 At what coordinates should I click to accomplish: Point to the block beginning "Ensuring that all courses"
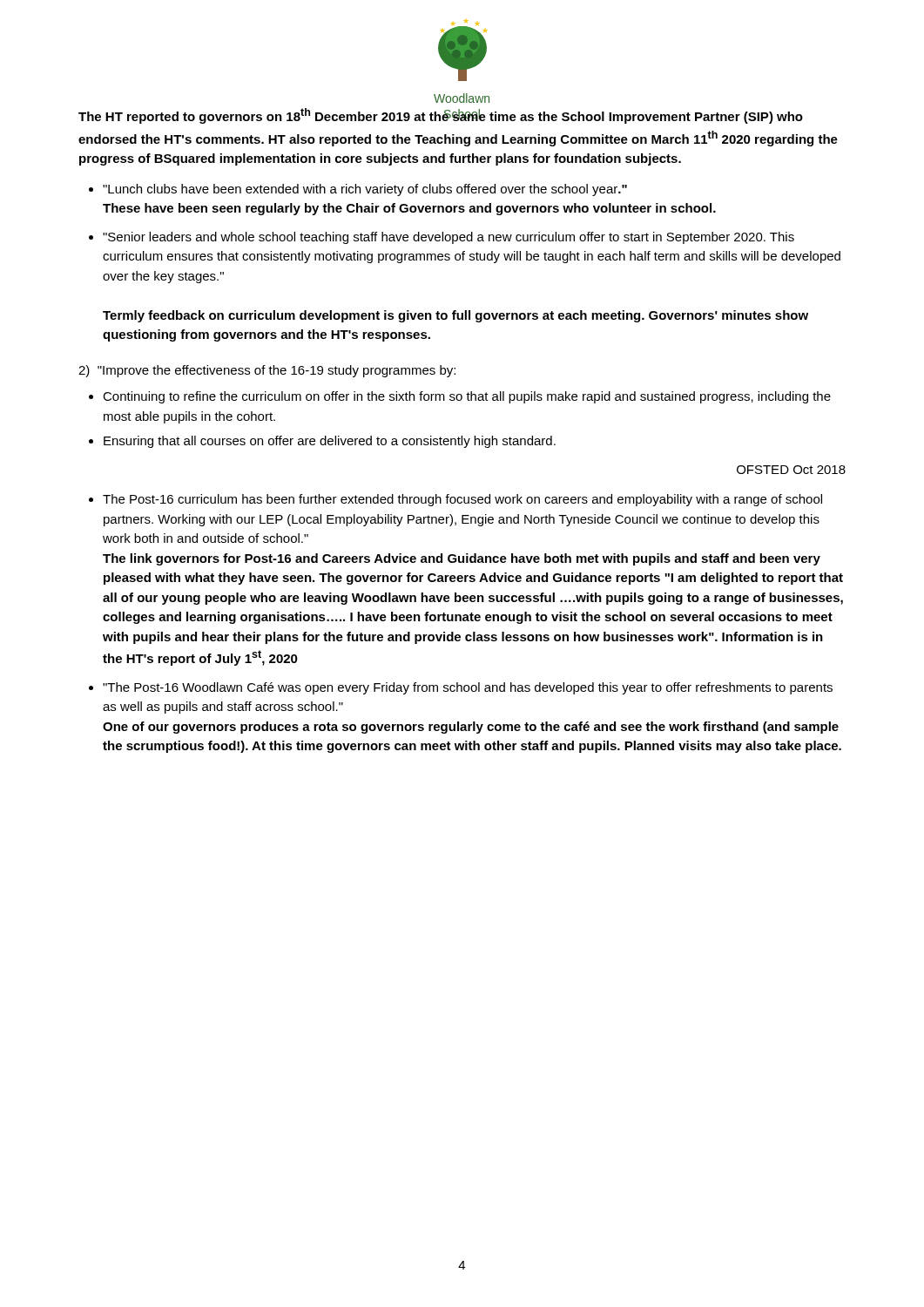(330, 440)
